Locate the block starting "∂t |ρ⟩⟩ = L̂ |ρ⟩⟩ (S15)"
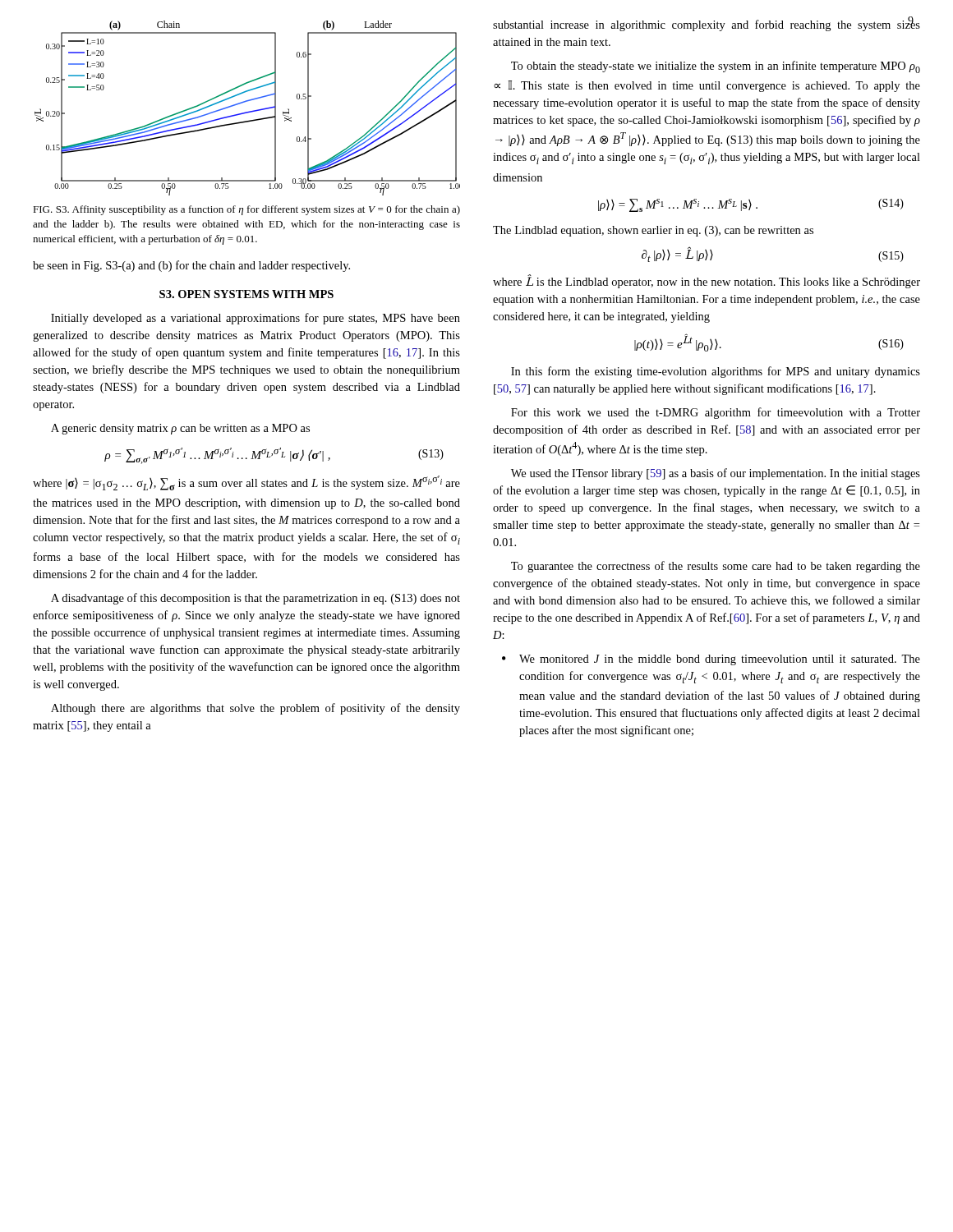Screen dimensions: 1232x953 707,256
